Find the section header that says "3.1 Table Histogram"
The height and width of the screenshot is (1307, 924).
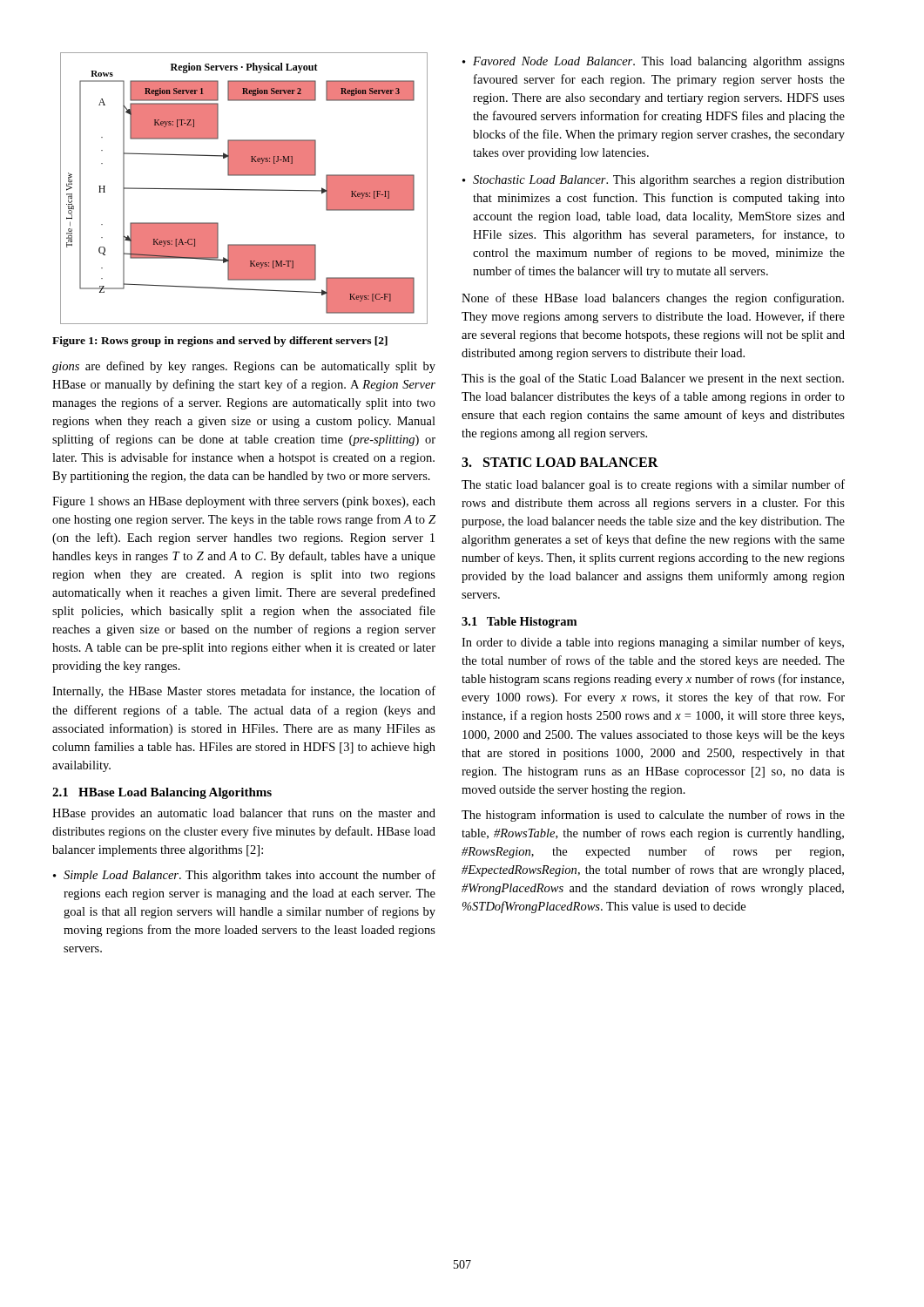click(519, 622)
